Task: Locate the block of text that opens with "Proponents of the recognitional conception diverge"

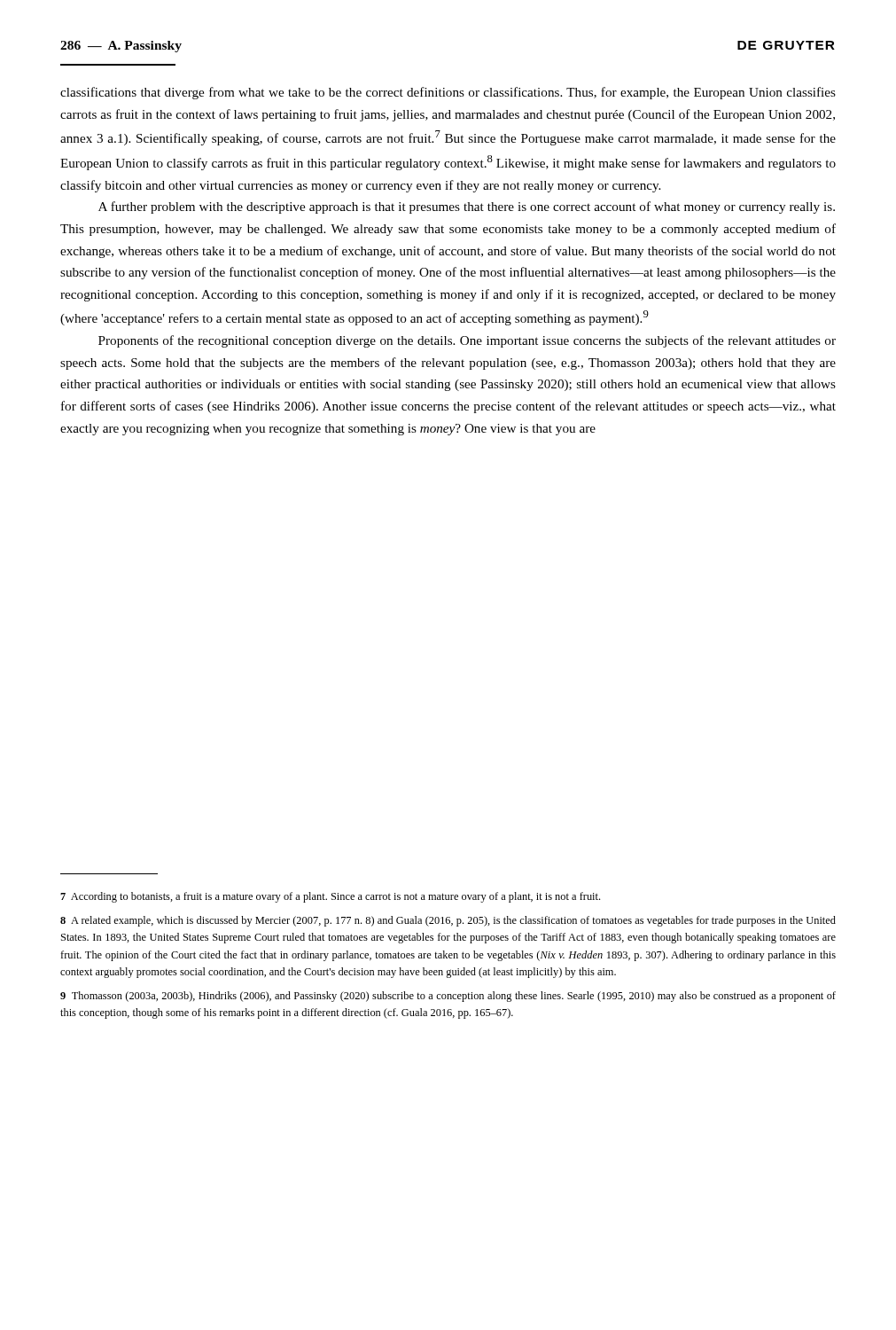Action: point(448,384)
